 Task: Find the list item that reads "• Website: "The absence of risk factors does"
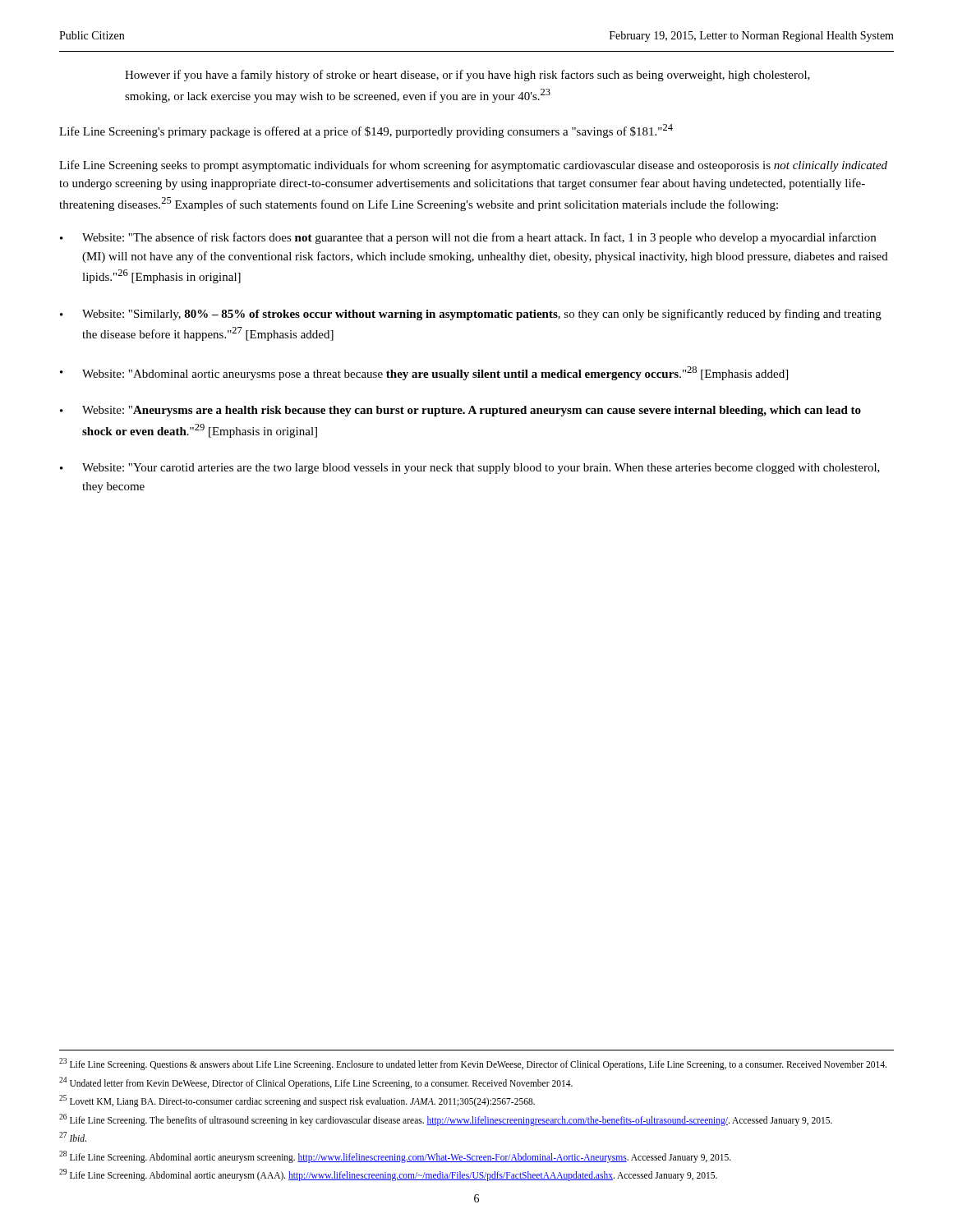476,257
